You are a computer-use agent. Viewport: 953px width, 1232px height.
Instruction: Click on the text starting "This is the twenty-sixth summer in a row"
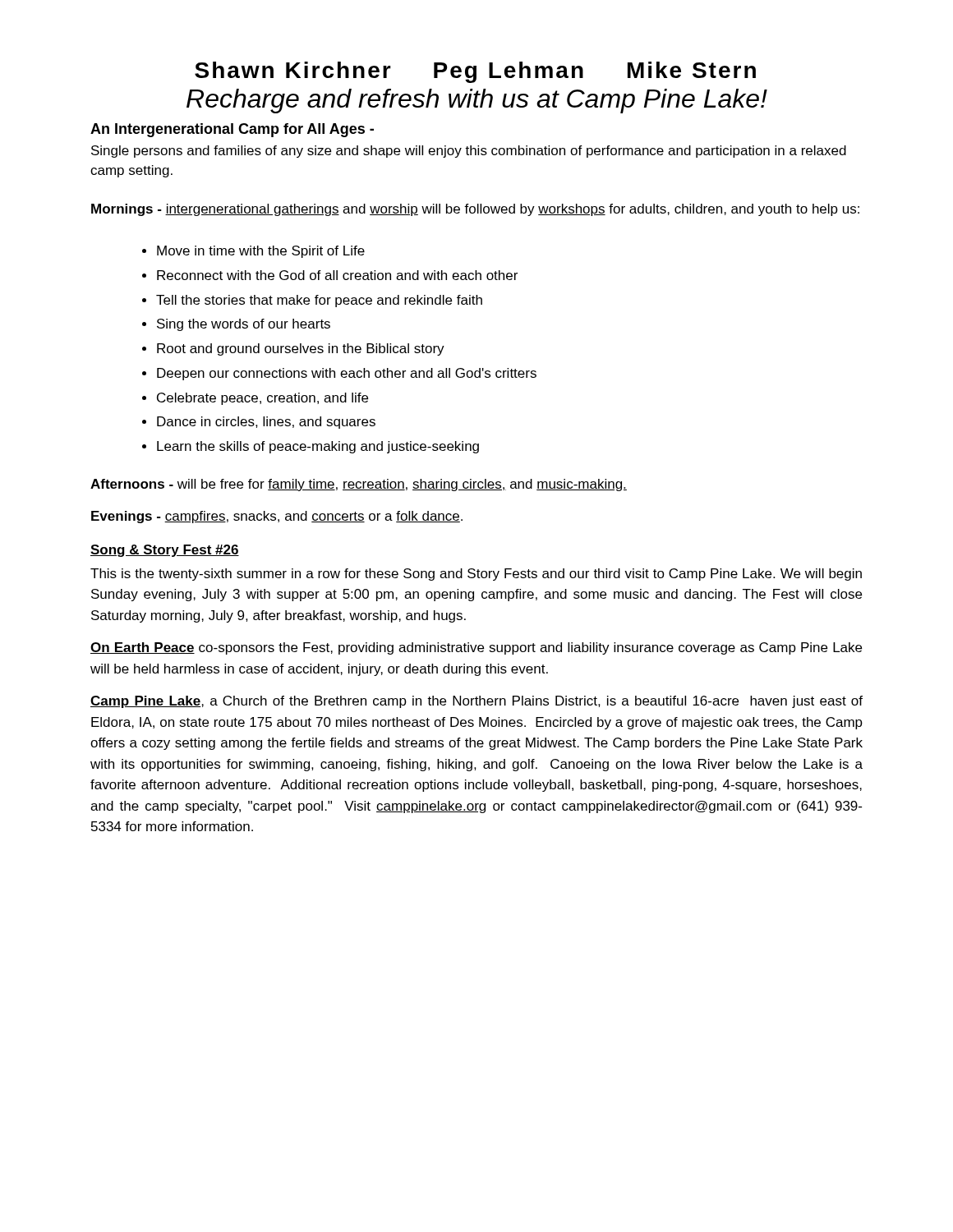476,595
